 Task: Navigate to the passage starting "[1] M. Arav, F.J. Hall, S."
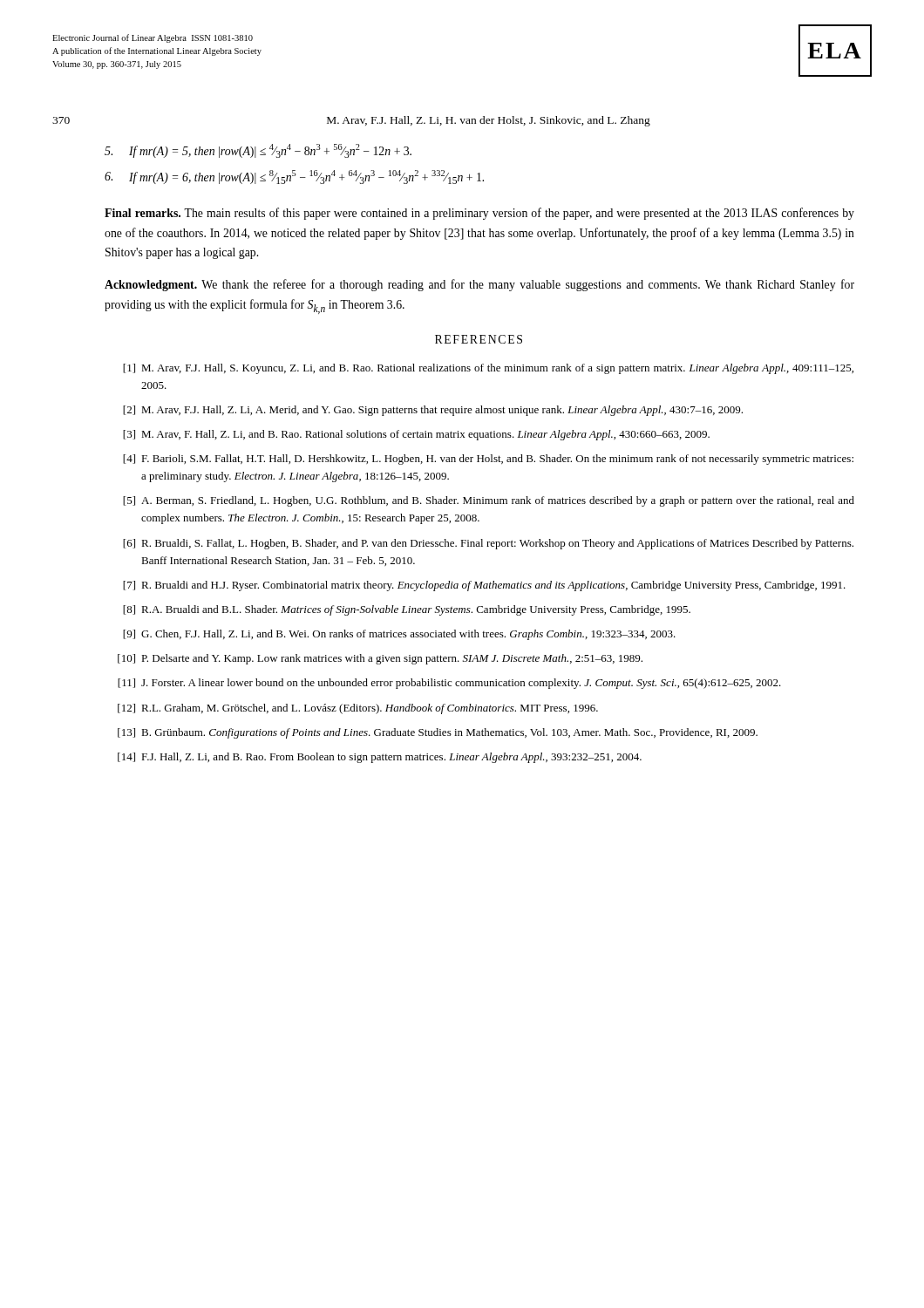tap(479, 376)
